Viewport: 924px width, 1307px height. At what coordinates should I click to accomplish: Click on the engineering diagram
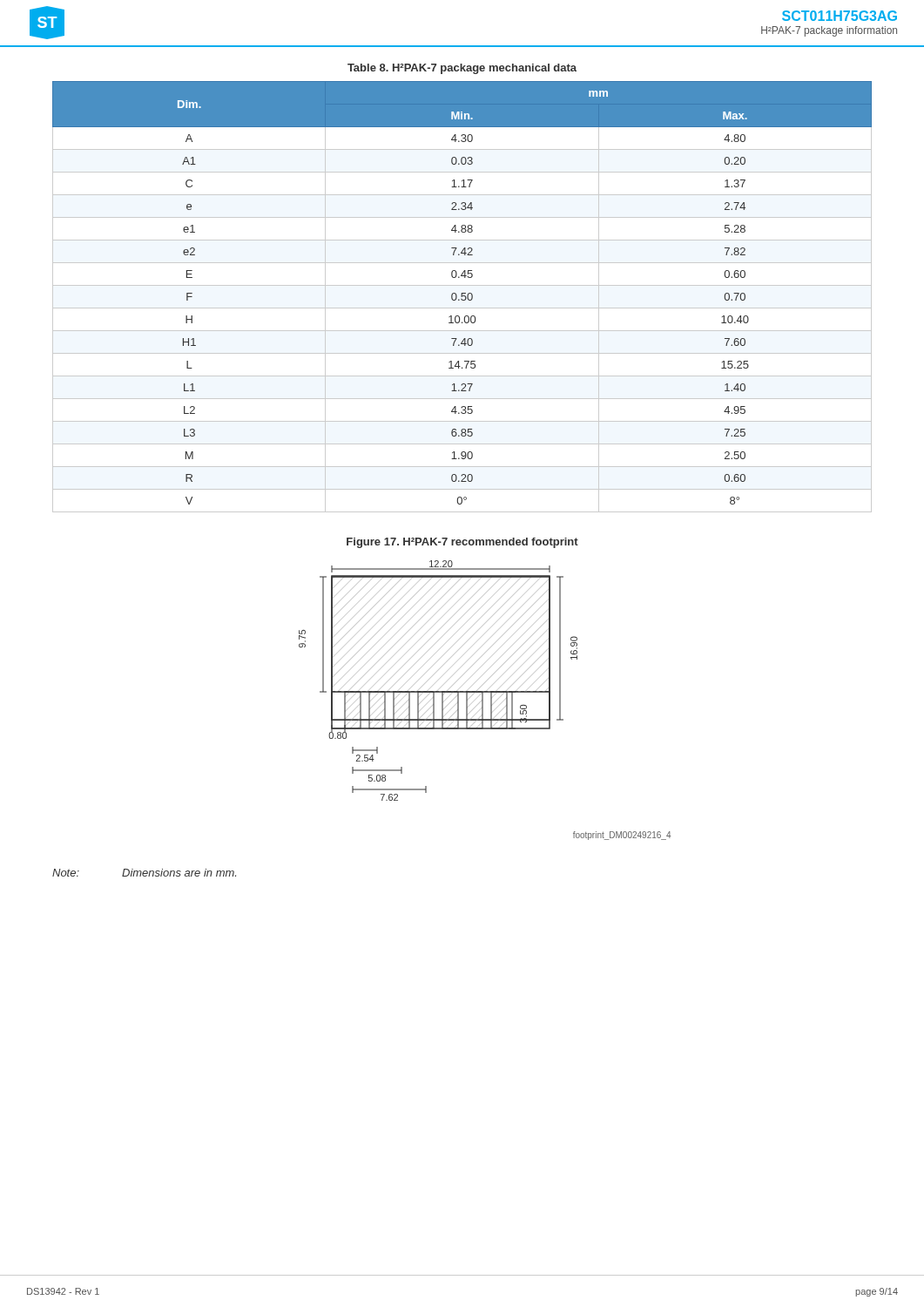(x=462, y=699)
